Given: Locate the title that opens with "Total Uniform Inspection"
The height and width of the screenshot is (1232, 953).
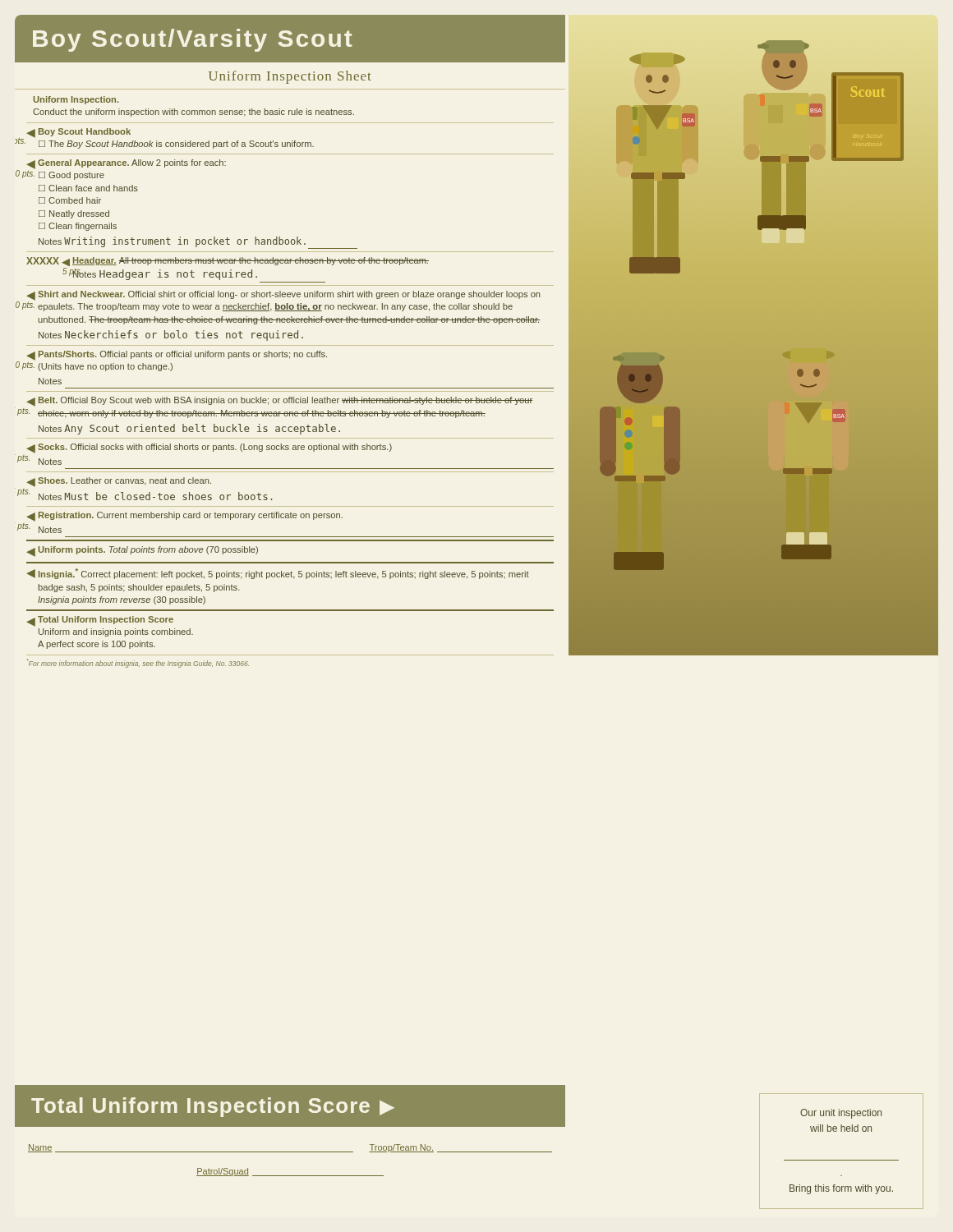Looking at the screenshot, I should click(213, 1106).
